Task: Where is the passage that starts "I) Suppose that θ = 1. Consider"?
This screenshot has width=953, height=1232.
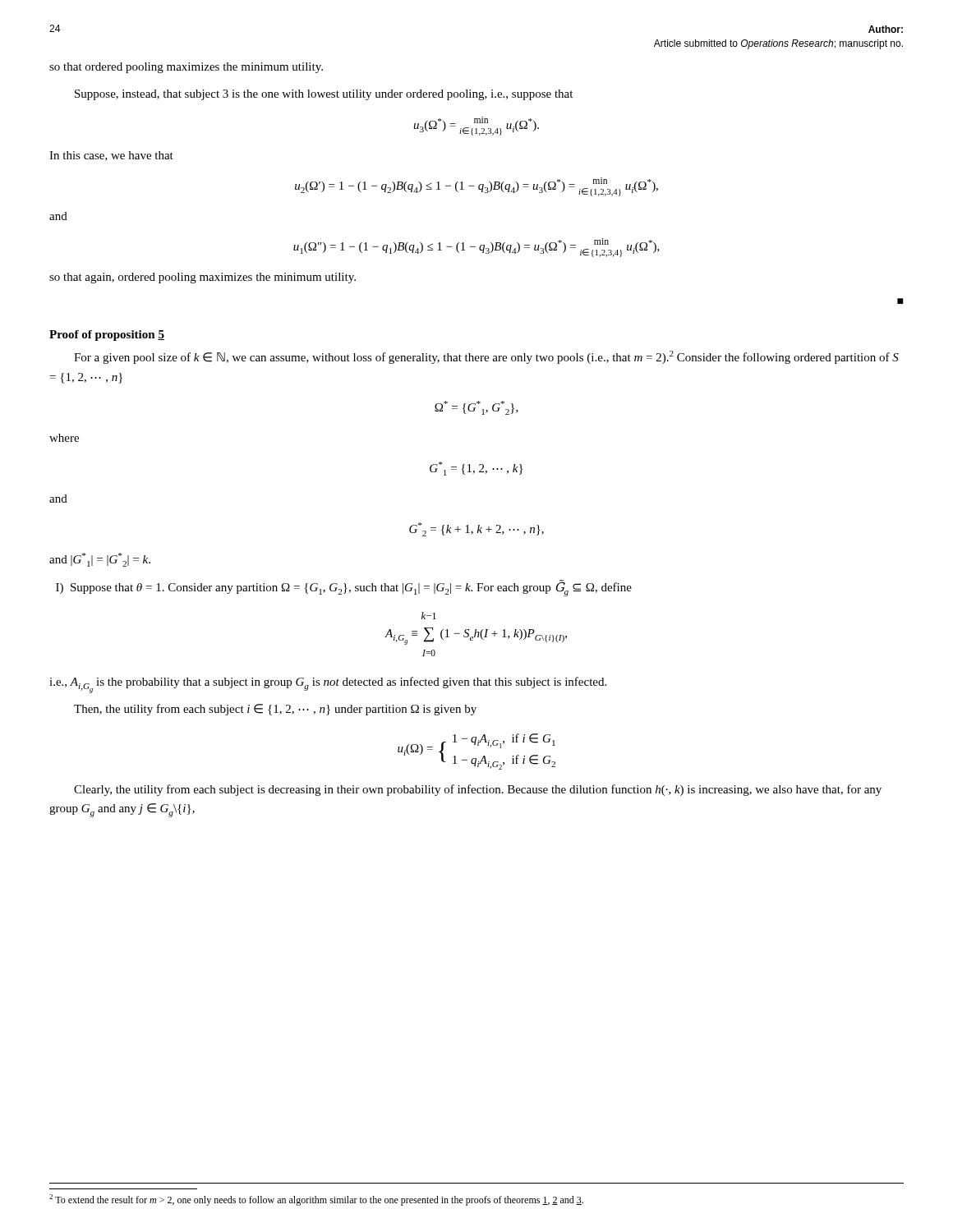Action: coord(340,588)
